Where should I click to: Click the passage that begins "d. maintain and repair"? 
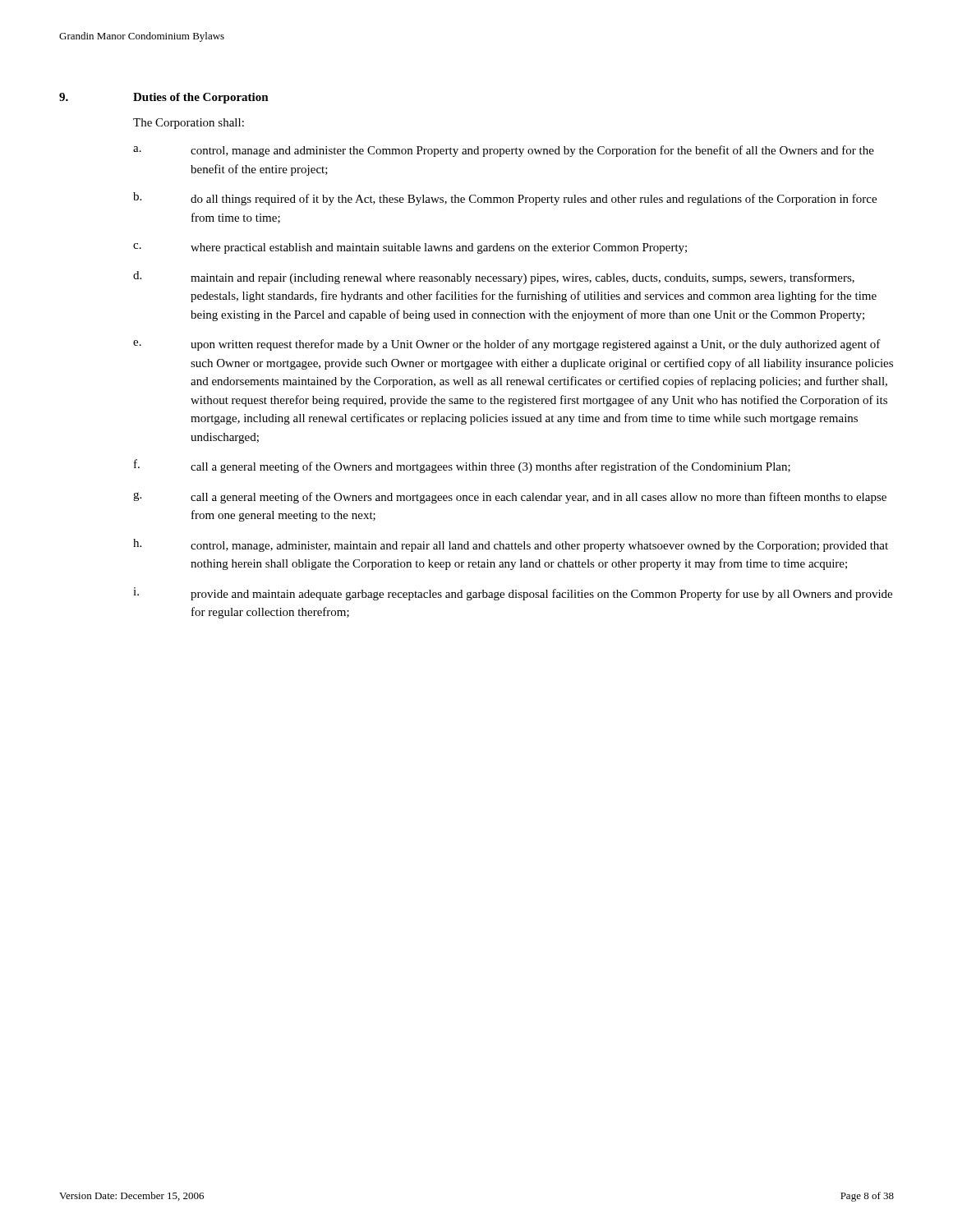click(513, 296)
